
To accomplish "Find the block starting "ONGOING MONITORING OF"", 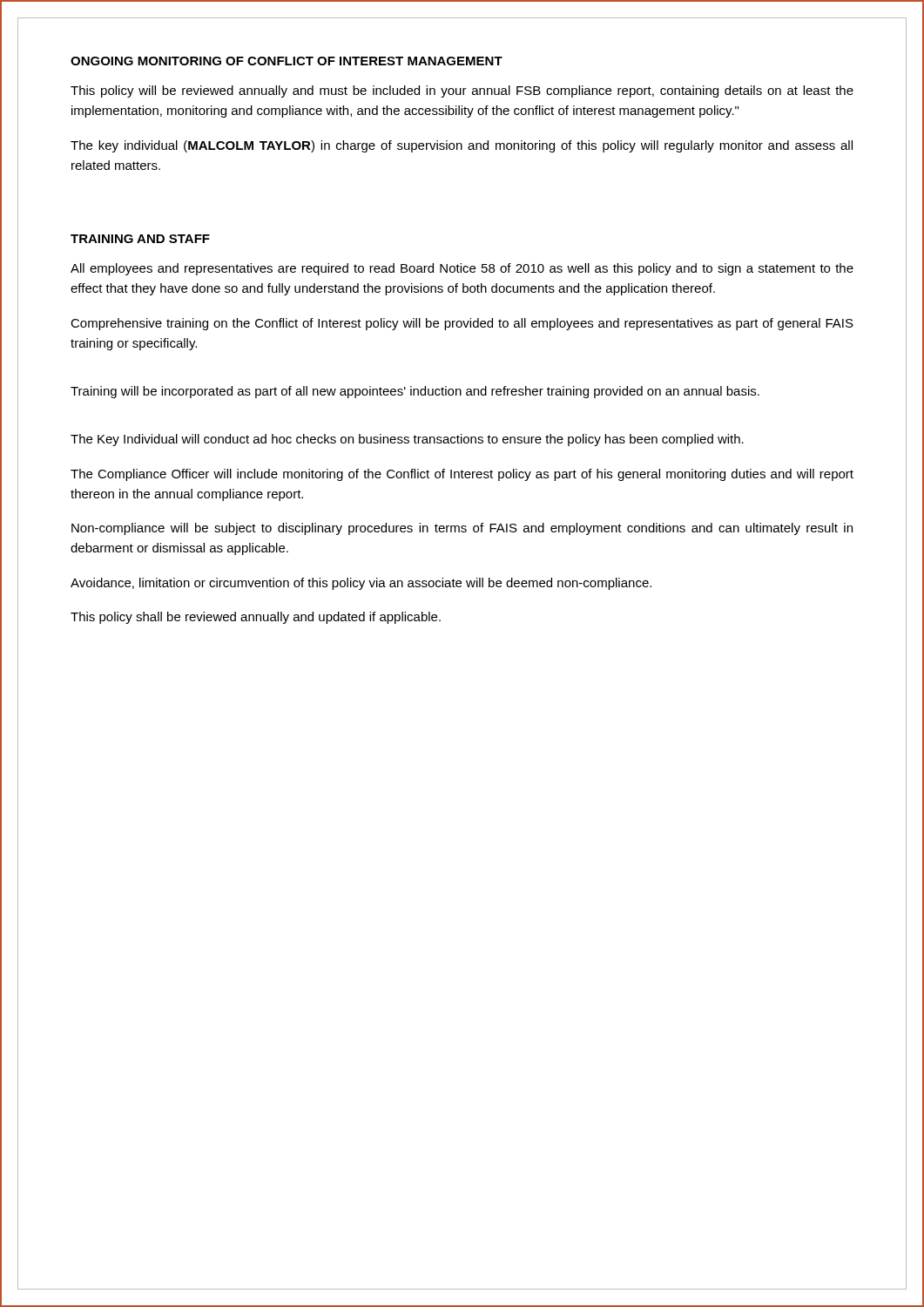I will (x=286, y=61).
